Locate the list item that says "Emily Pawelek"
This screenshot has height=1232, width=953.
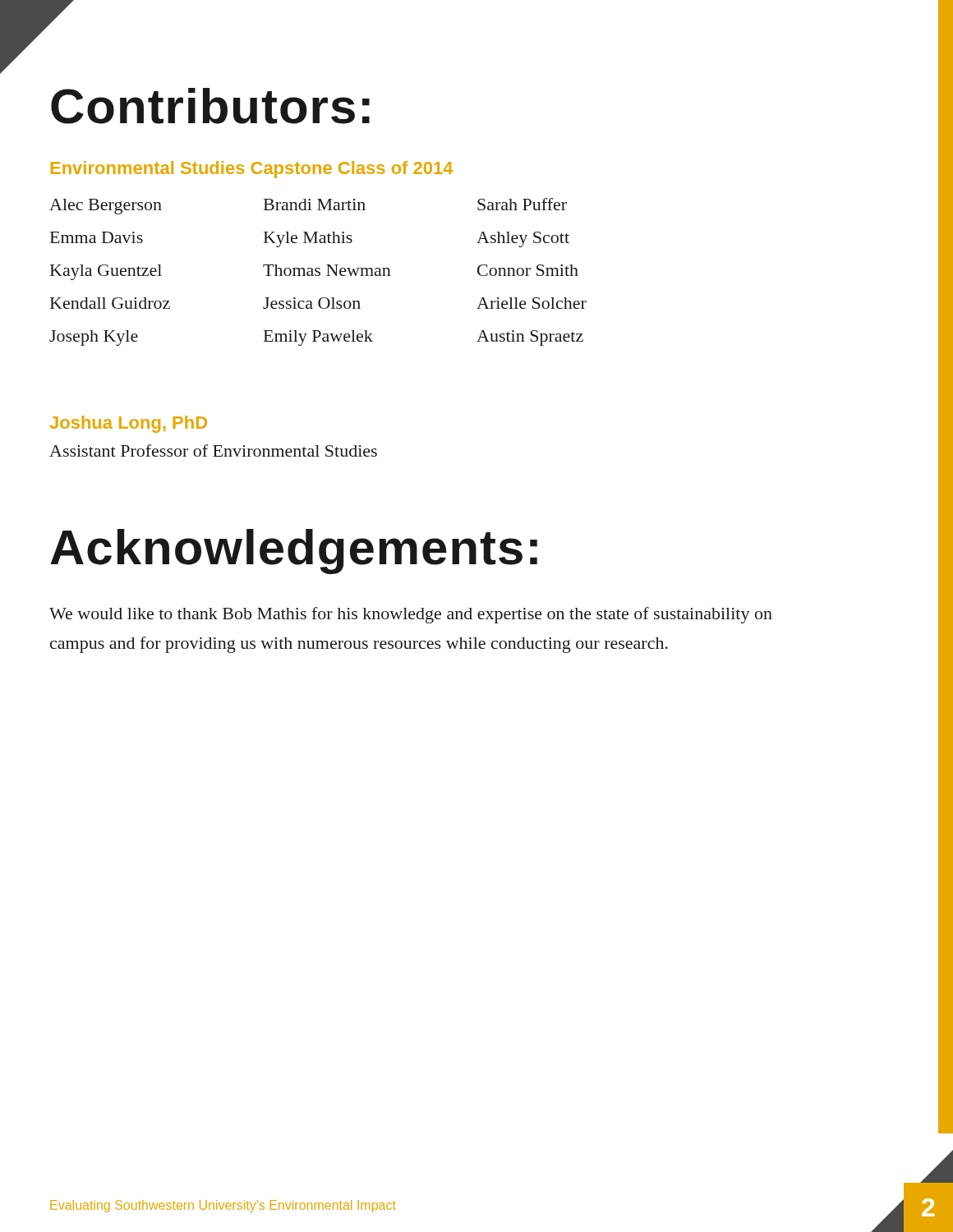coord(318,336)
